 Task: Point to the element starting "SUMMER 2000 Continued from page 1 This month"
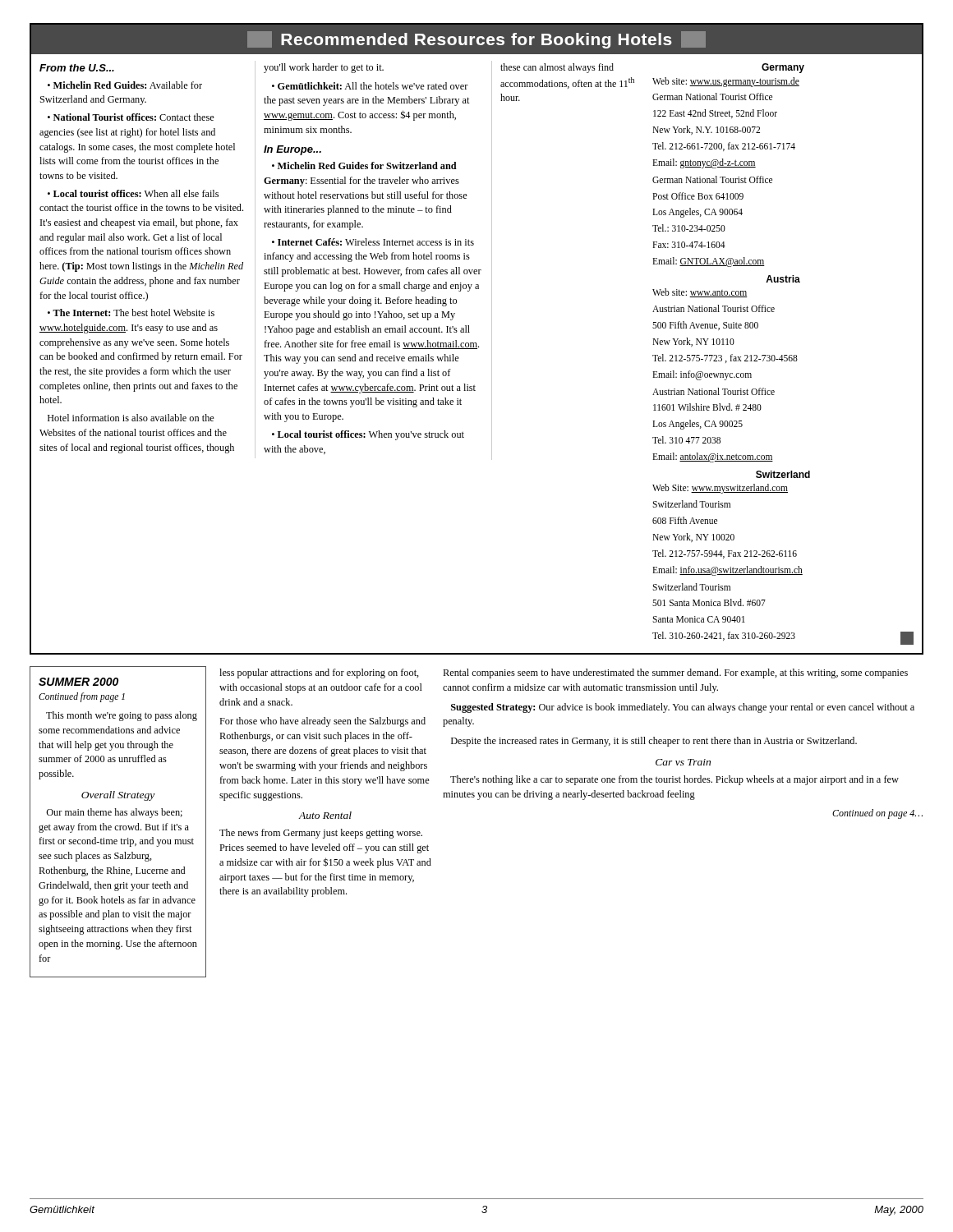pyautogui.click(x=118, y=820)
